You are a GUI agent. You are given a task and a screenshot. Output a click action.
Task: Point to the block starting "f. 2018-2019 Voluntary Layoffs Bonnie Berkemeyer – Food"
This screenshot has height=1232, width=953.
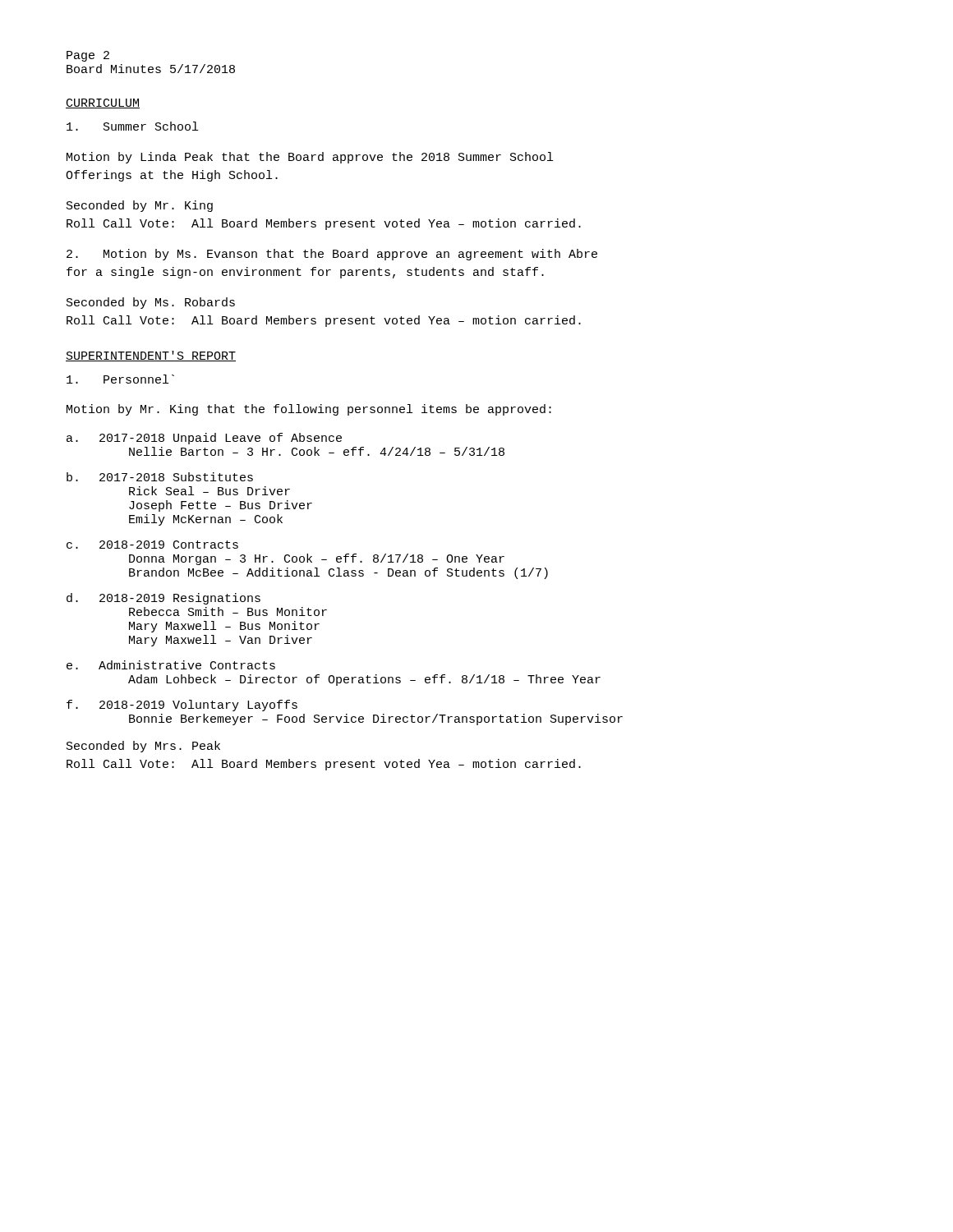tap(476, 713)
